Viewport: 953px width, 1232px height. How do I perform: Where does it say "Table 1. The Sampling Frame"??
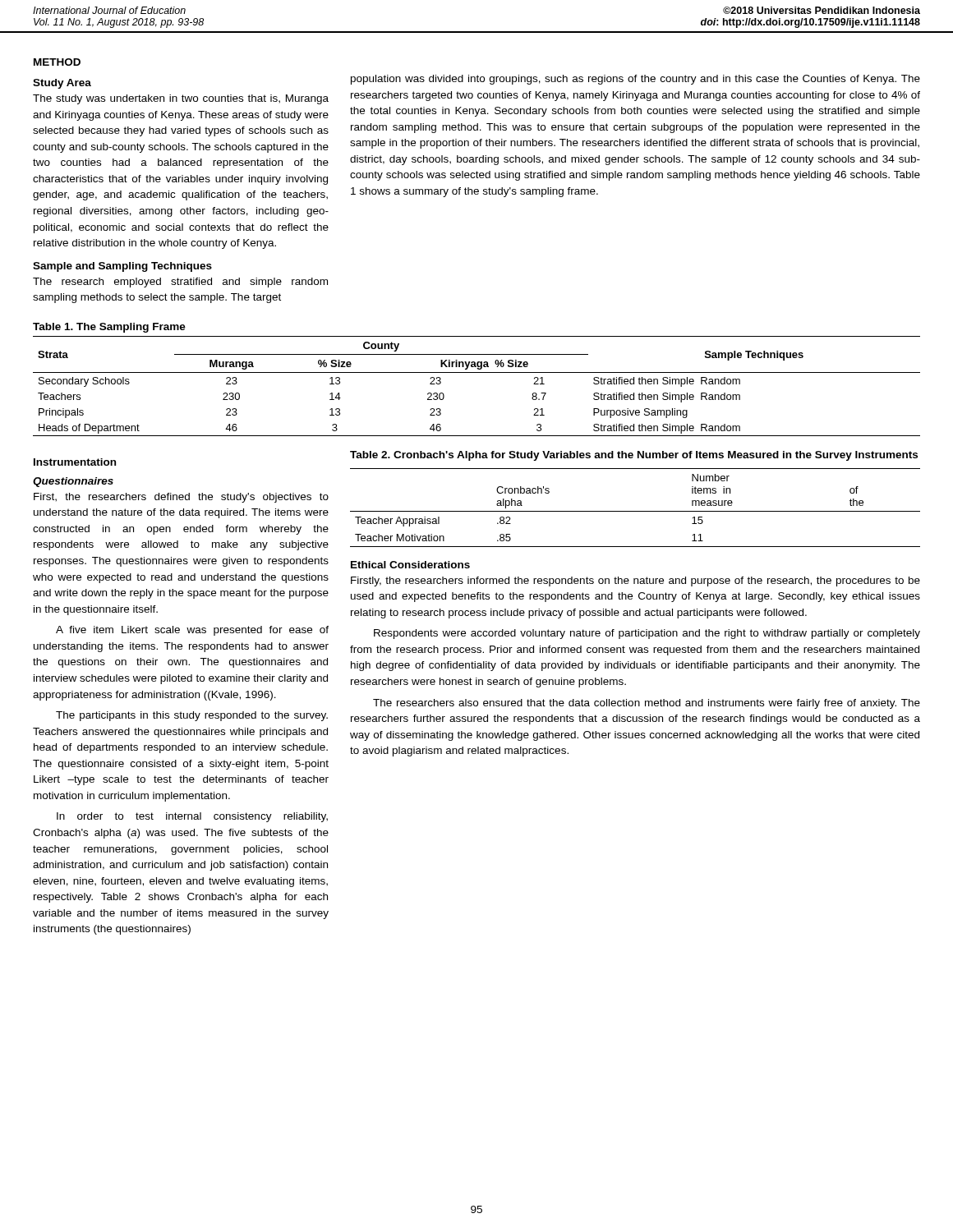[109, 326]
